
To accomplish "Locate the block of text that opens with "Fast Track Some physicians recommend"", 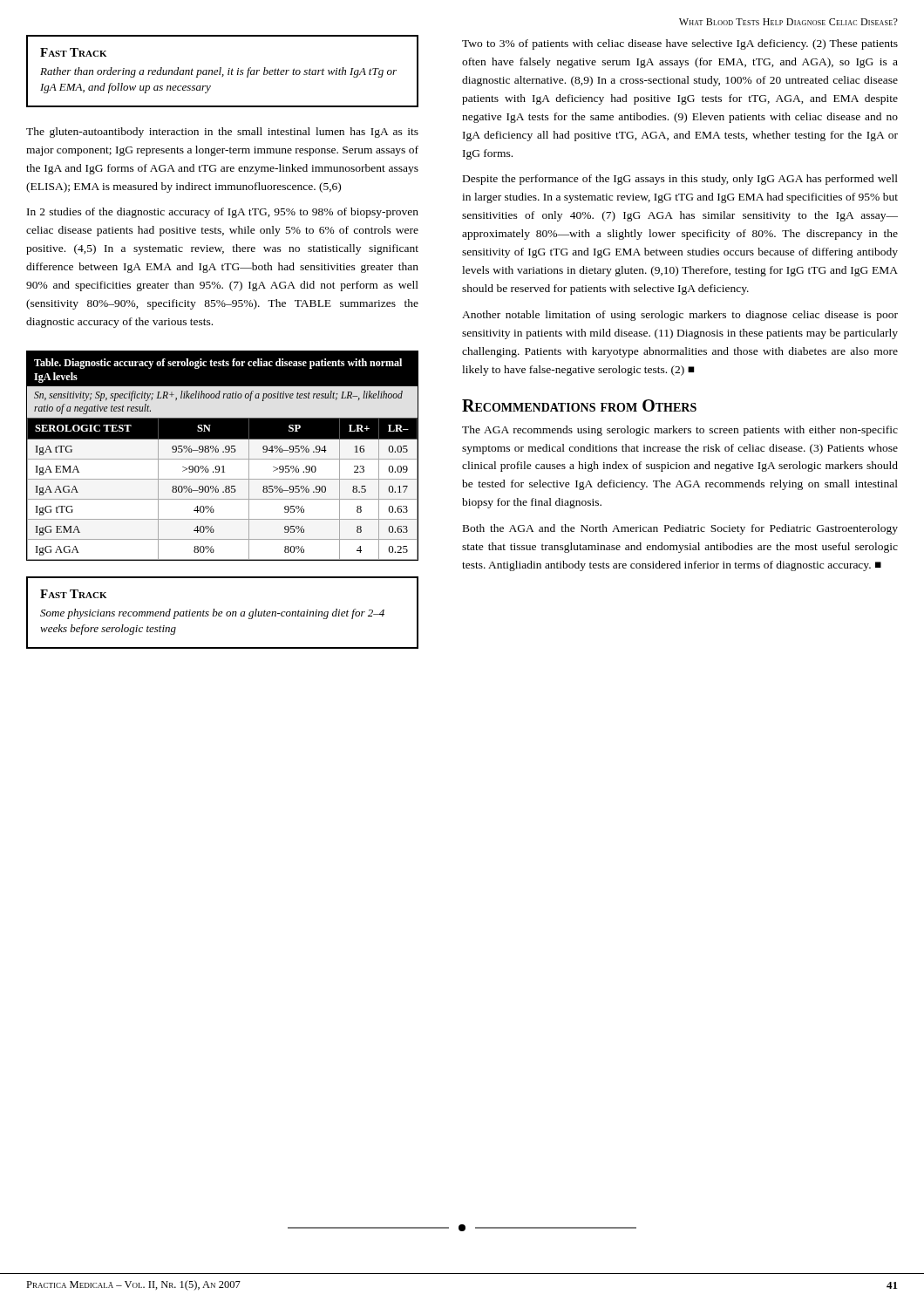I will [222, 612].
